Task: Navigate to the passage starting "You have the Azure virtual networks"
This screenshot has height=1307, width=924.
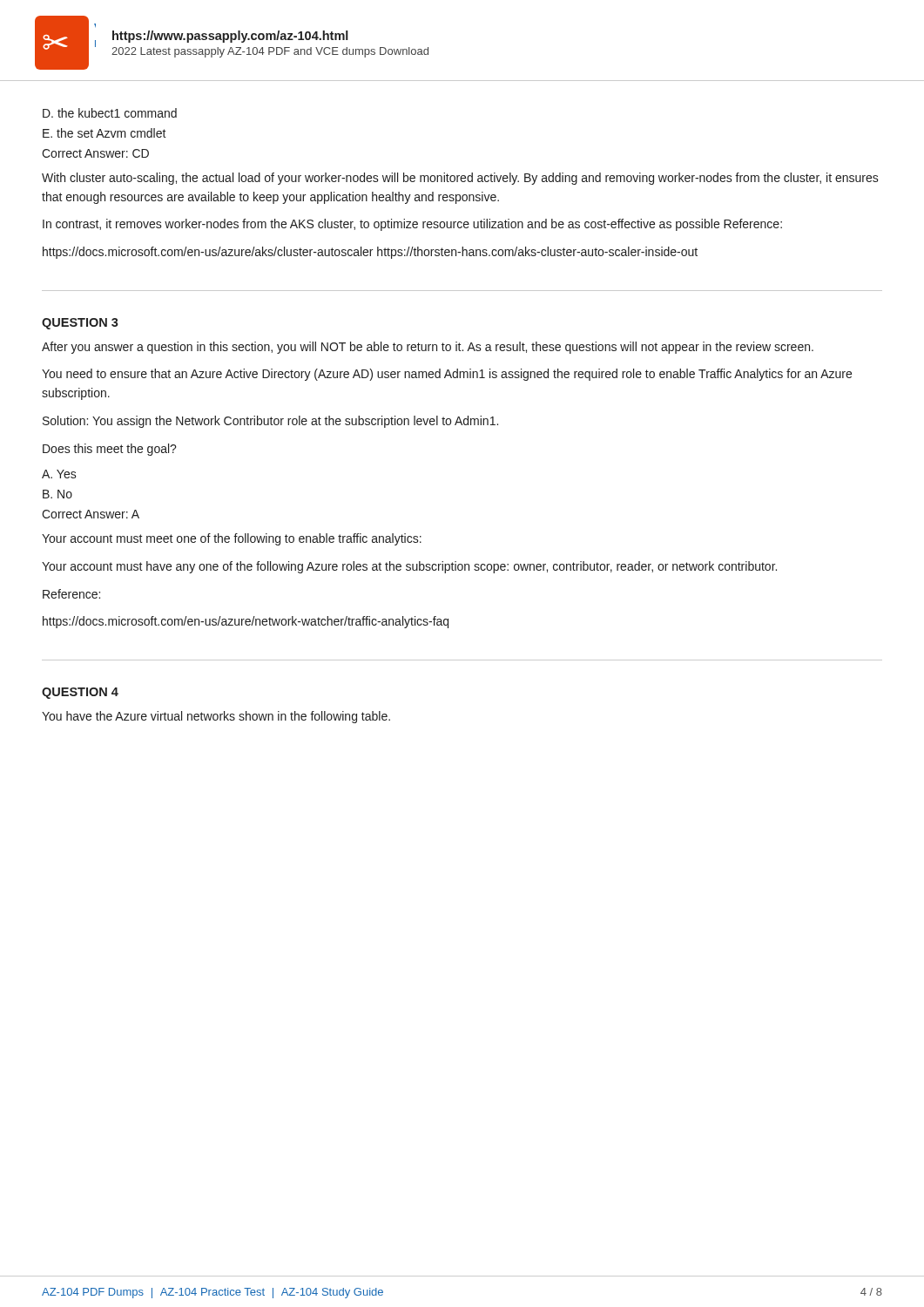Action: [x=216, y=716]
